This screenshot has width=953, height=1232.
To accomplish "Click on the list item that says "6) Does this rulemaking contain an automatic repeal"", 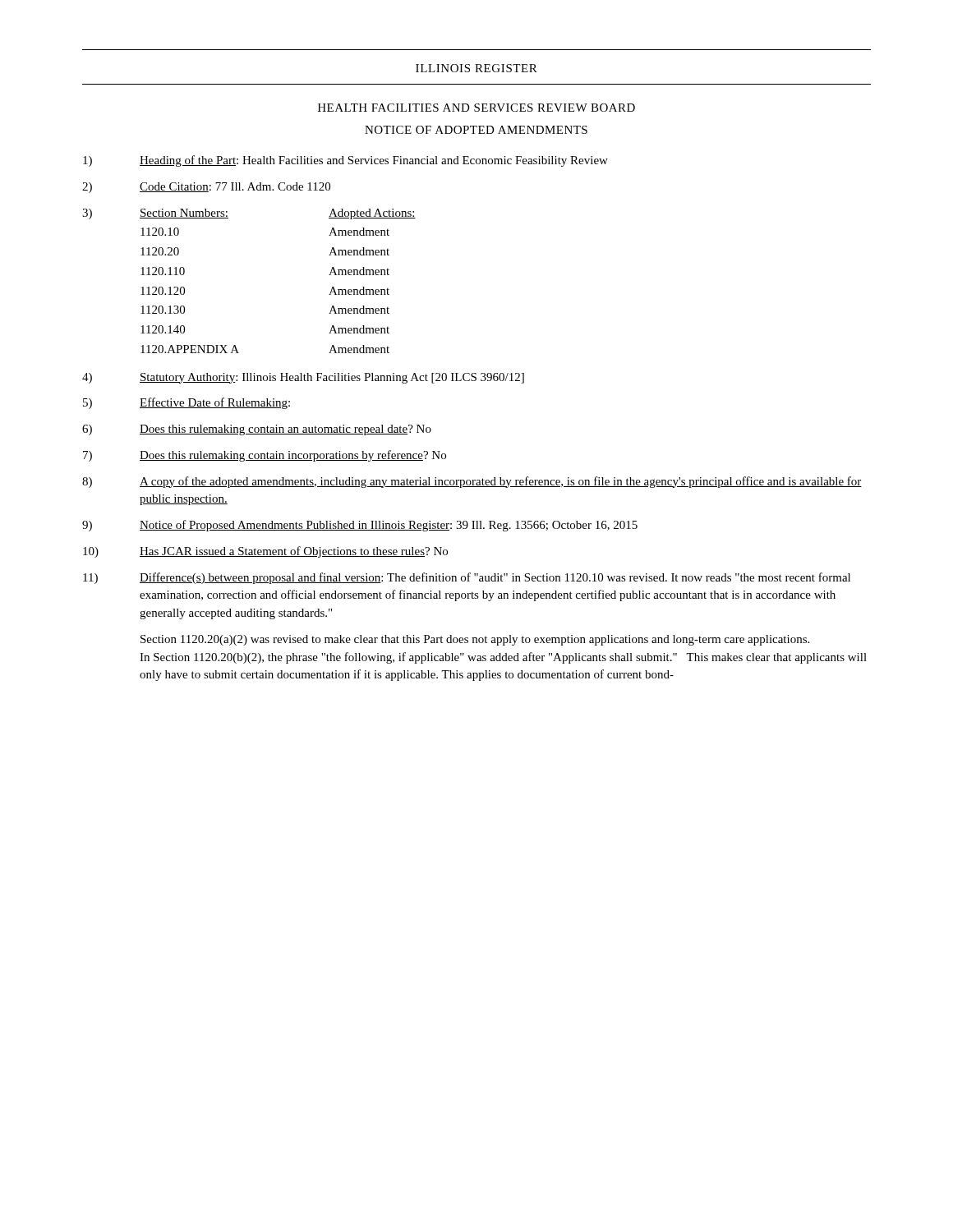I will coord(257,430).
